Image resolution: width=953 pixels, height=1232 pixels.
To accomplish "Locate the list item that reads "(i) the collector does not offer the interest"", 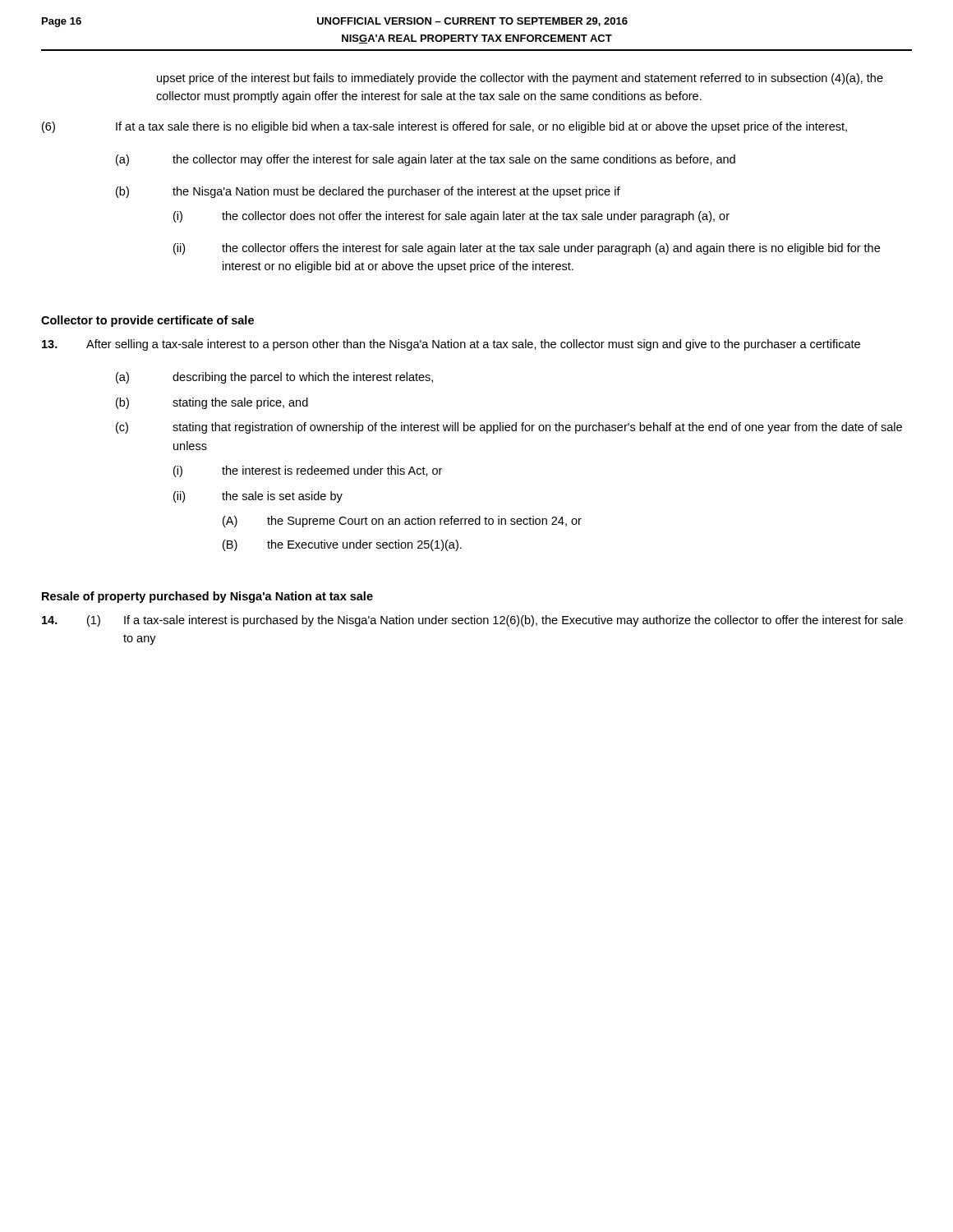I will pyautogui.click(x=542, y=216).
